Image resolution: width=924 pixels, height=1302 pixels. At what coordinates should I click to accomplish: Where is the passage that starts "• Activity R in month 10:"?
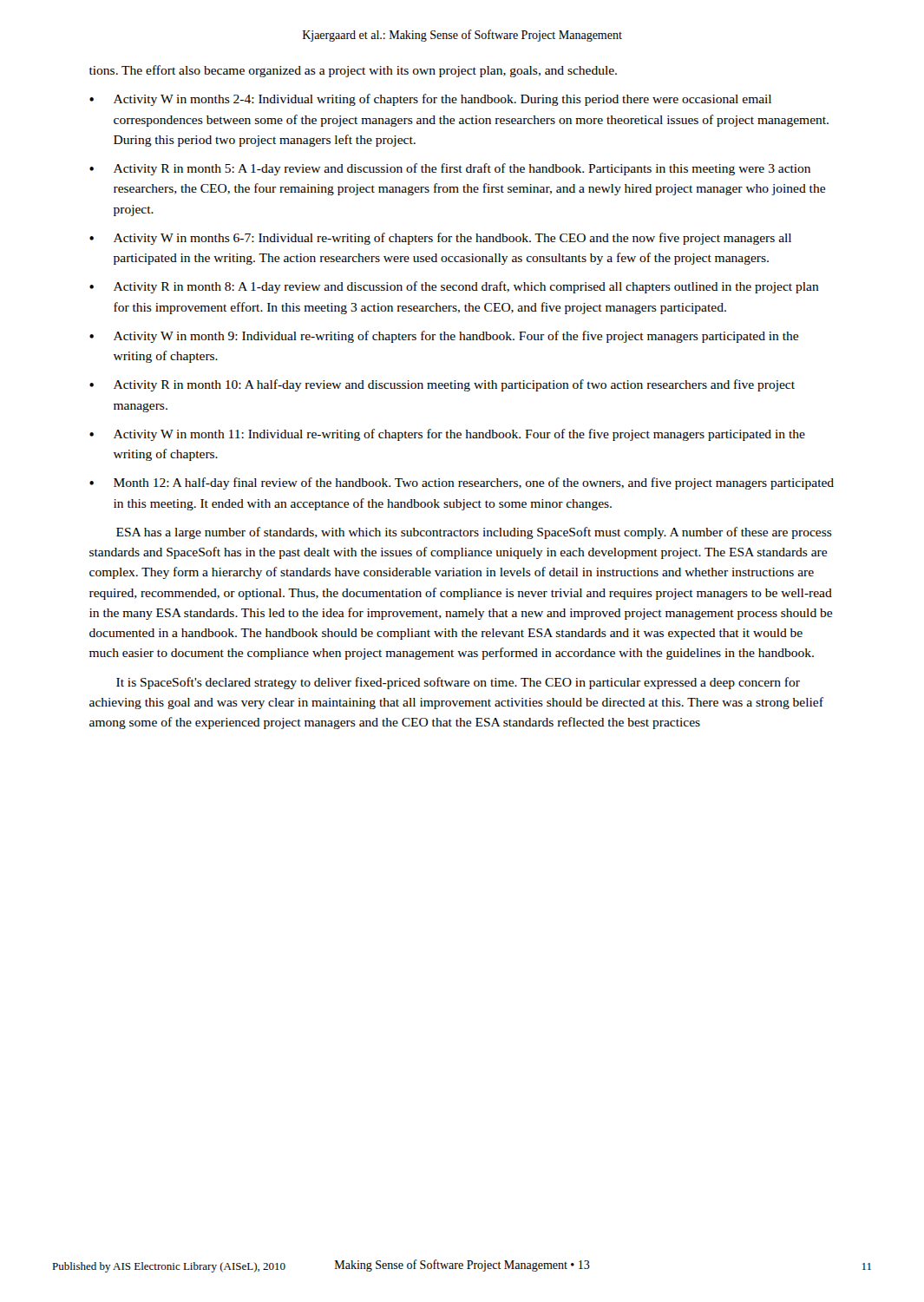tap(462, 395)
